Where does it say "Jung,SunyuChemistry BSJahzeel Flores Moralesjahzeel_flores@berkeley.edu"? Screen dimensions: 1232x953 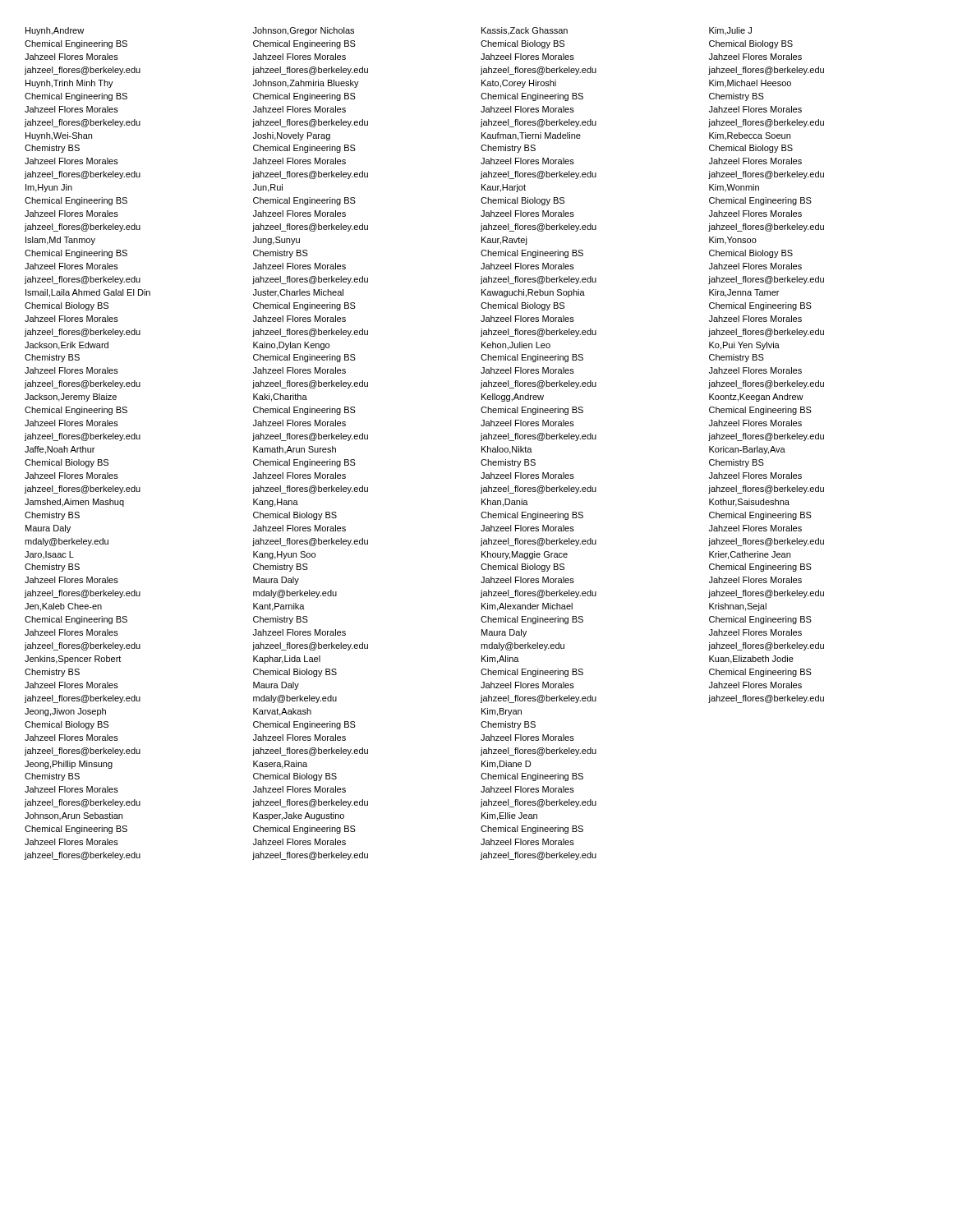[276, 241]
